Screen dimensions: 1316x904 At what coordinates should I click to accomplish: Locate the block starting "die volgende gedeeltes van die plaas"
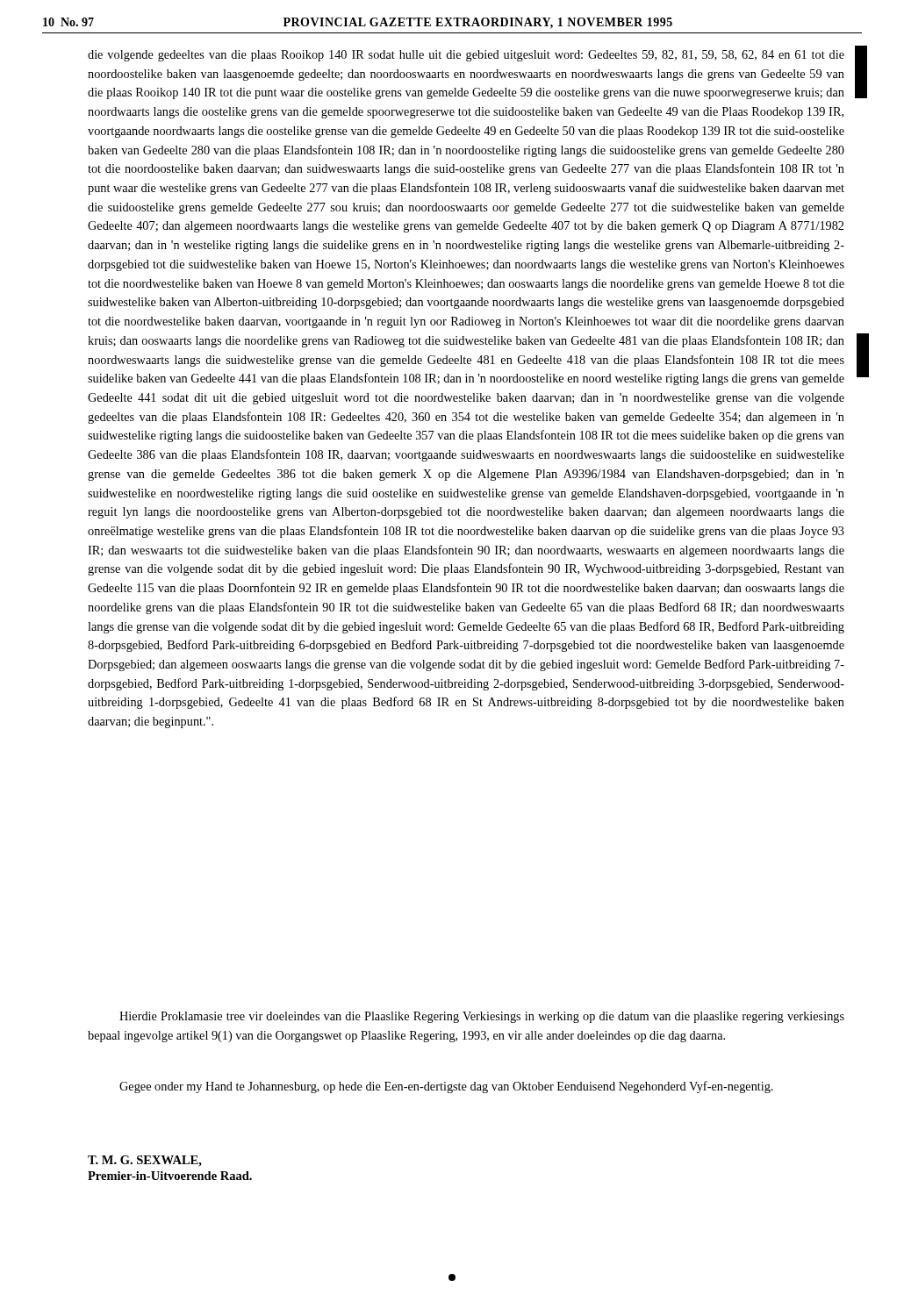(466, 388)
